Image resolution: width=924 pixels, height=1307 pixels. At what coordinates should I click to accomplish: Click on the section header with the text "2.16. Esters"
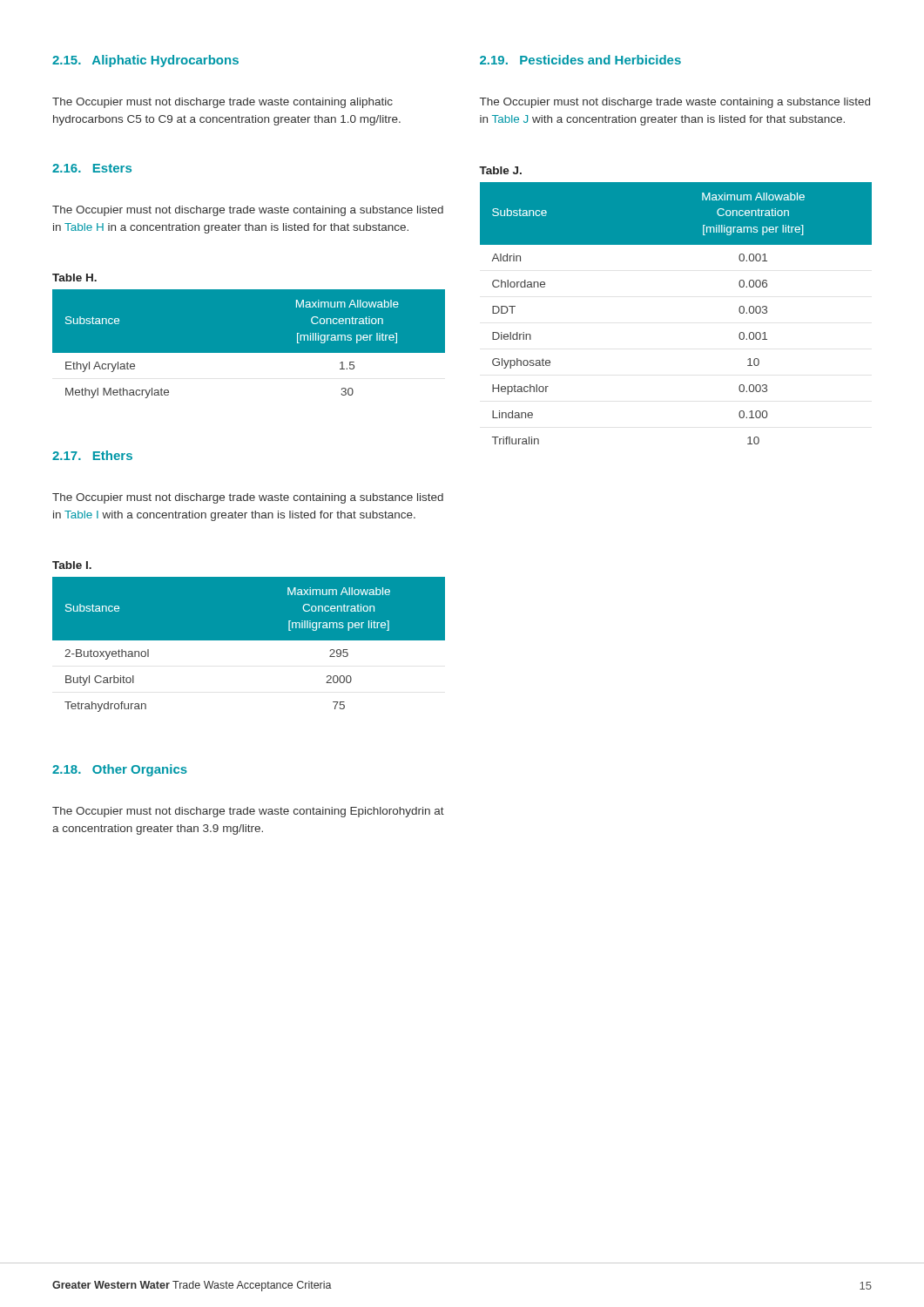point(92,168)
